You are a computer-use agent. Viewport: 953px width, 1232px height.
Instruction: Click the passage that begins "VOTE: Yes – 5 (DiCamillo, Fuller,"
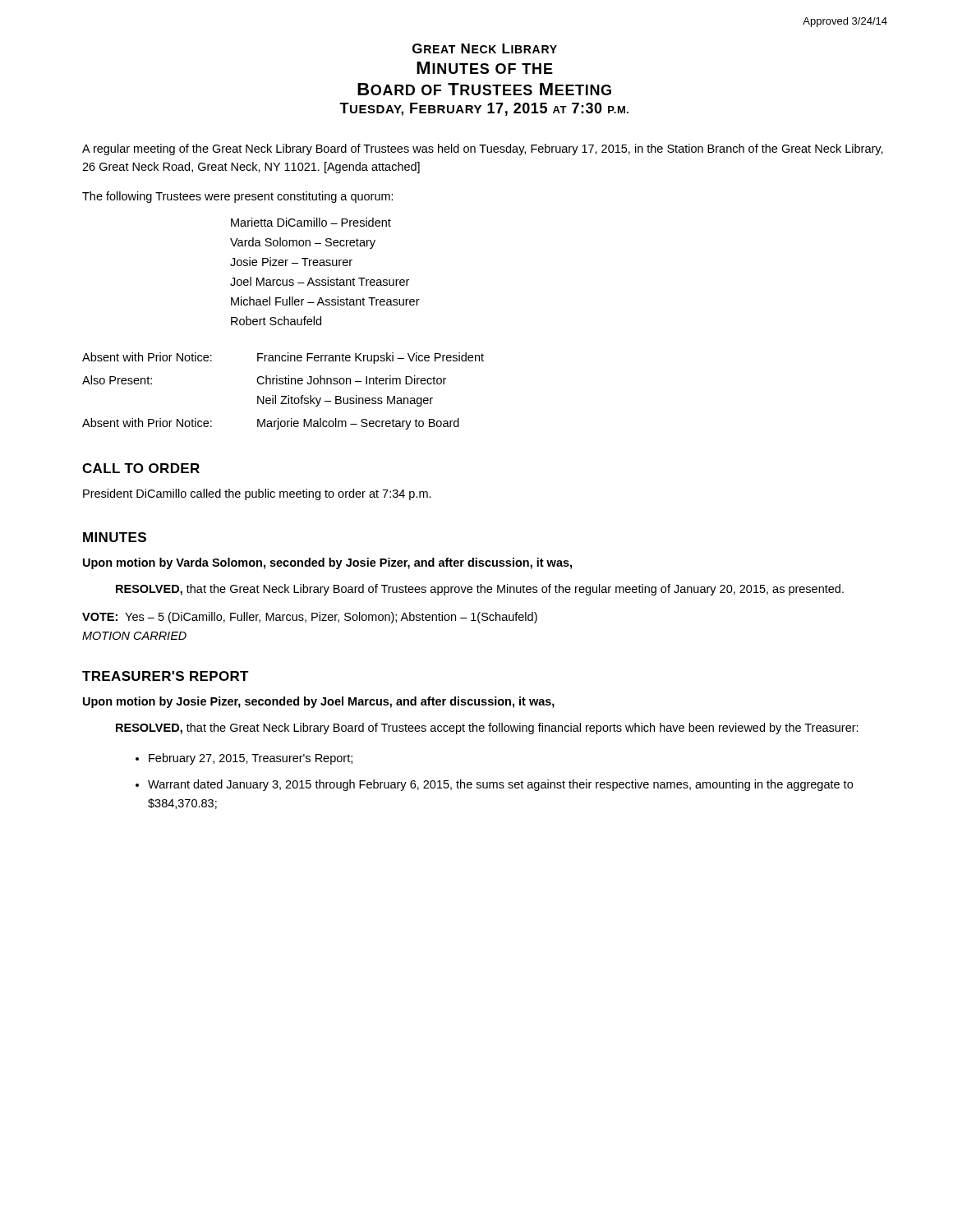(310, 617)
